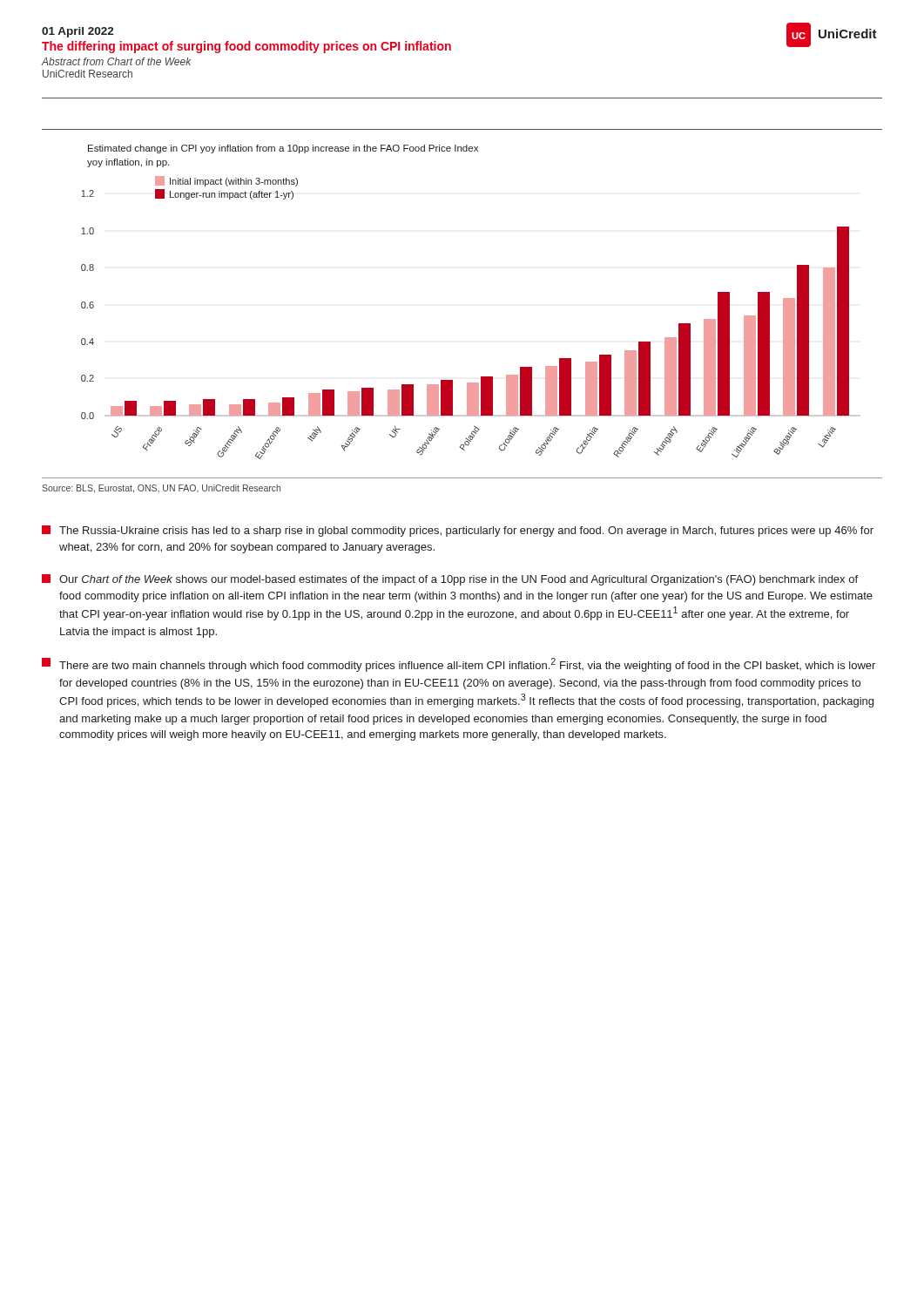
Task: Point to the caption beginning "Source: BLS, Eurostat, ONS,"
Action: pos(161,488)
